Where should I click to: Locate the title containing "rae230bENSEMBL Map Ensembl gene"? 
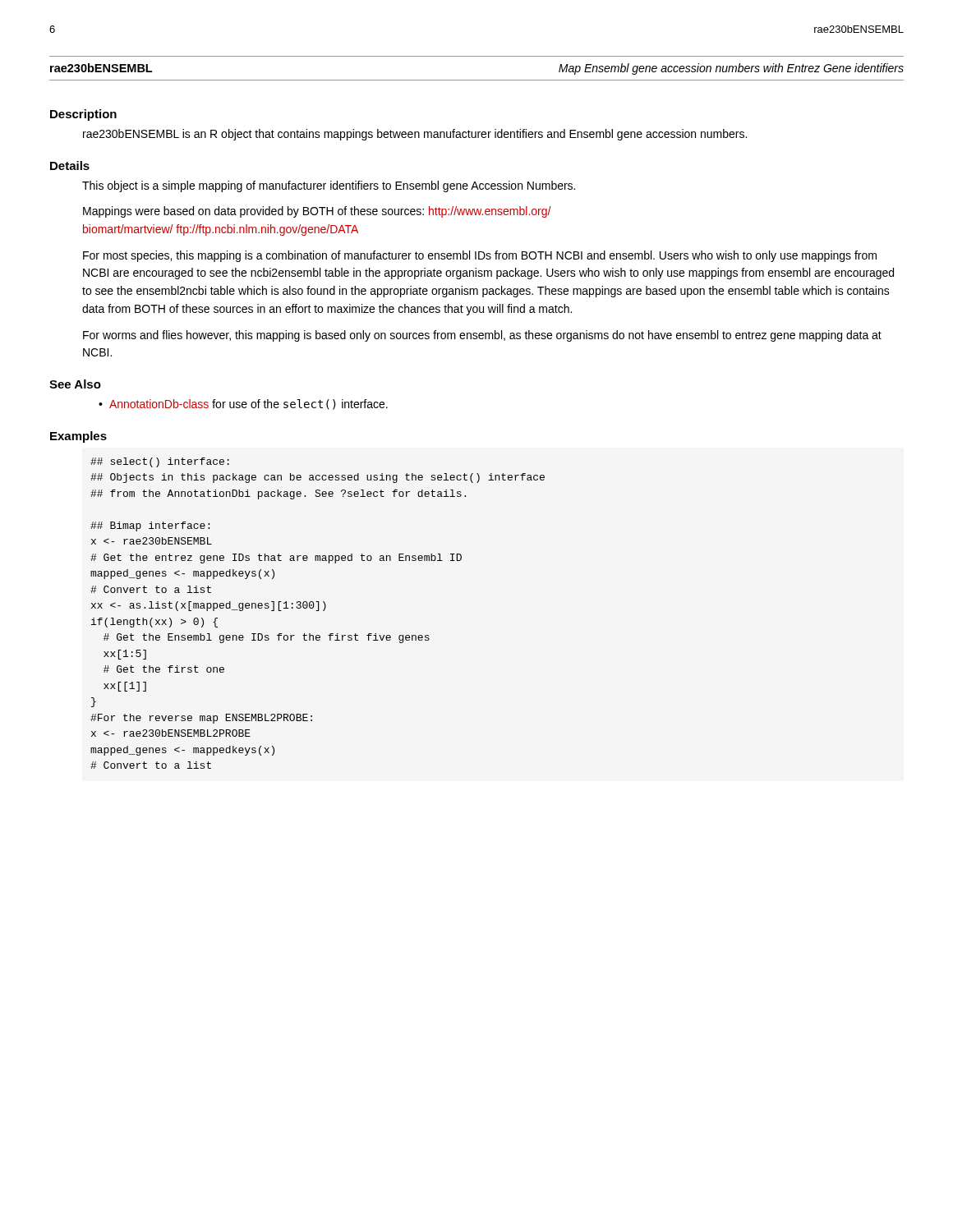click(476, 68)
